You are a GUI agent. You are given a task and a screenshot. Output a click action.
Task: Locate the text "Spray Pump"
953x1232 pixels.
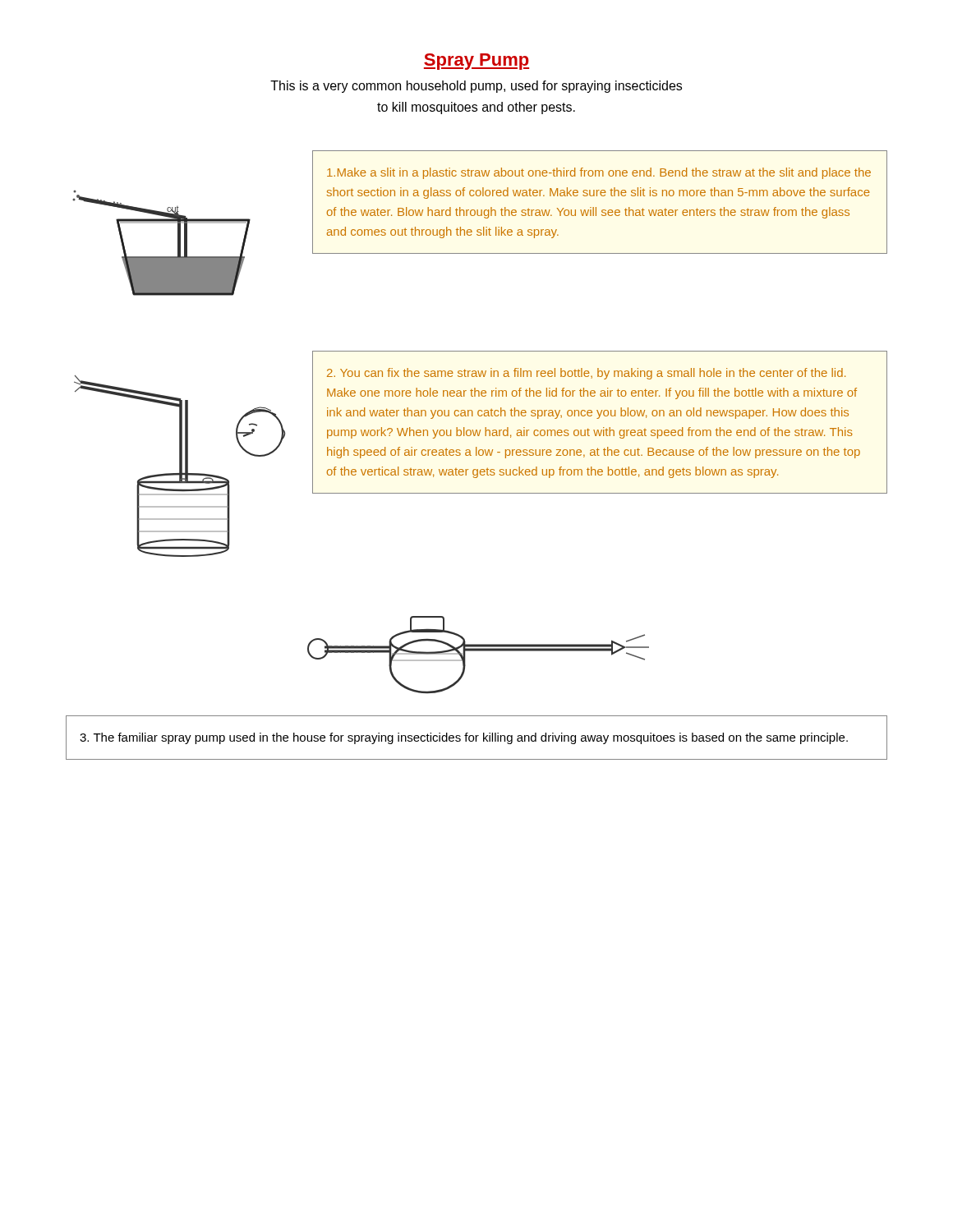pyautogui.click(x=476, y=60)
